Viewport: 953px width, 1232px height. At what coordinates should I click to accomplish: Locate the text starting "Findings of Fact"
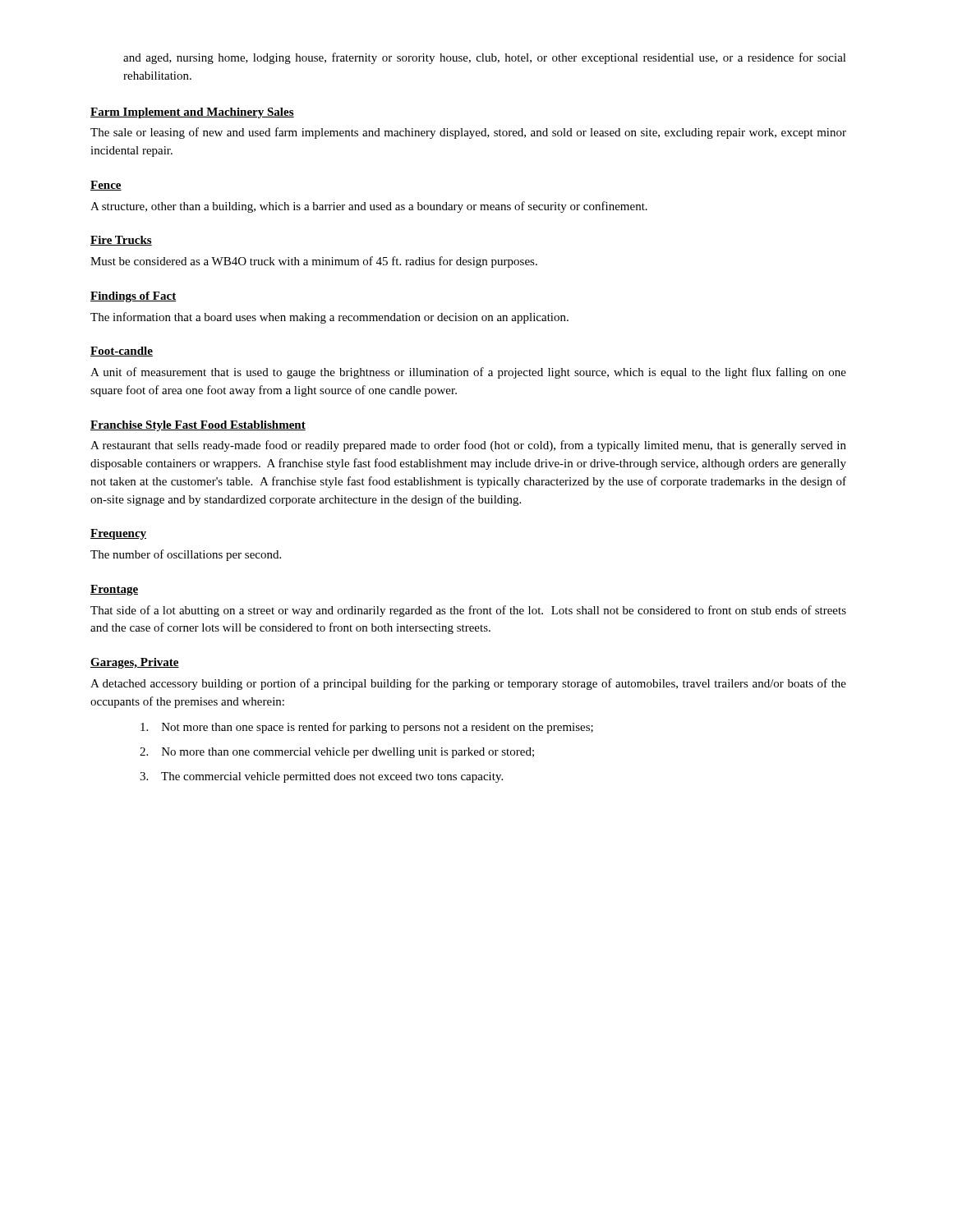point(133,295)
